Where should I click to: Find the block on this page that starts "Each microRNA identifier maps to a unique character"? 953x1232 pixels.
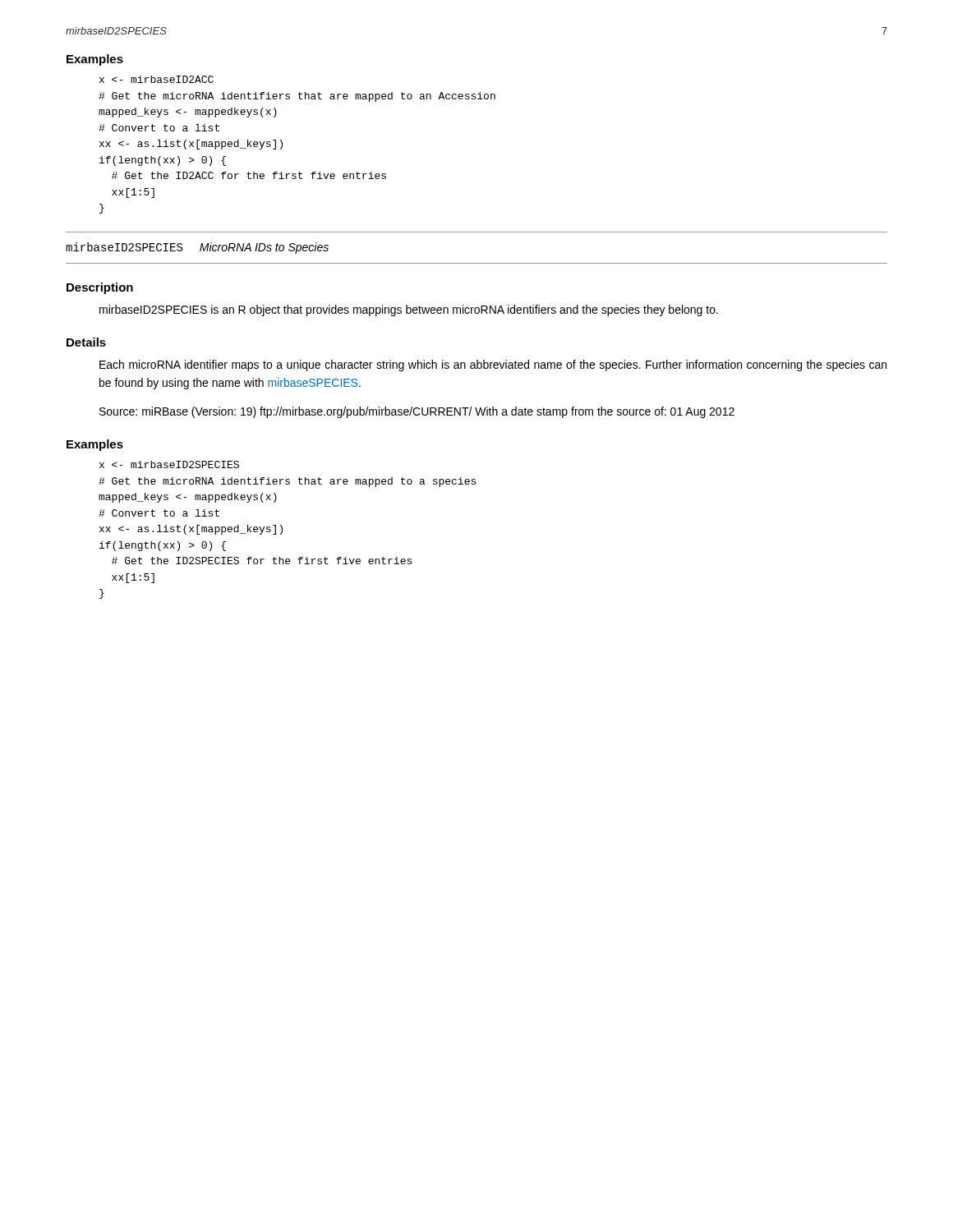point(493,374)
